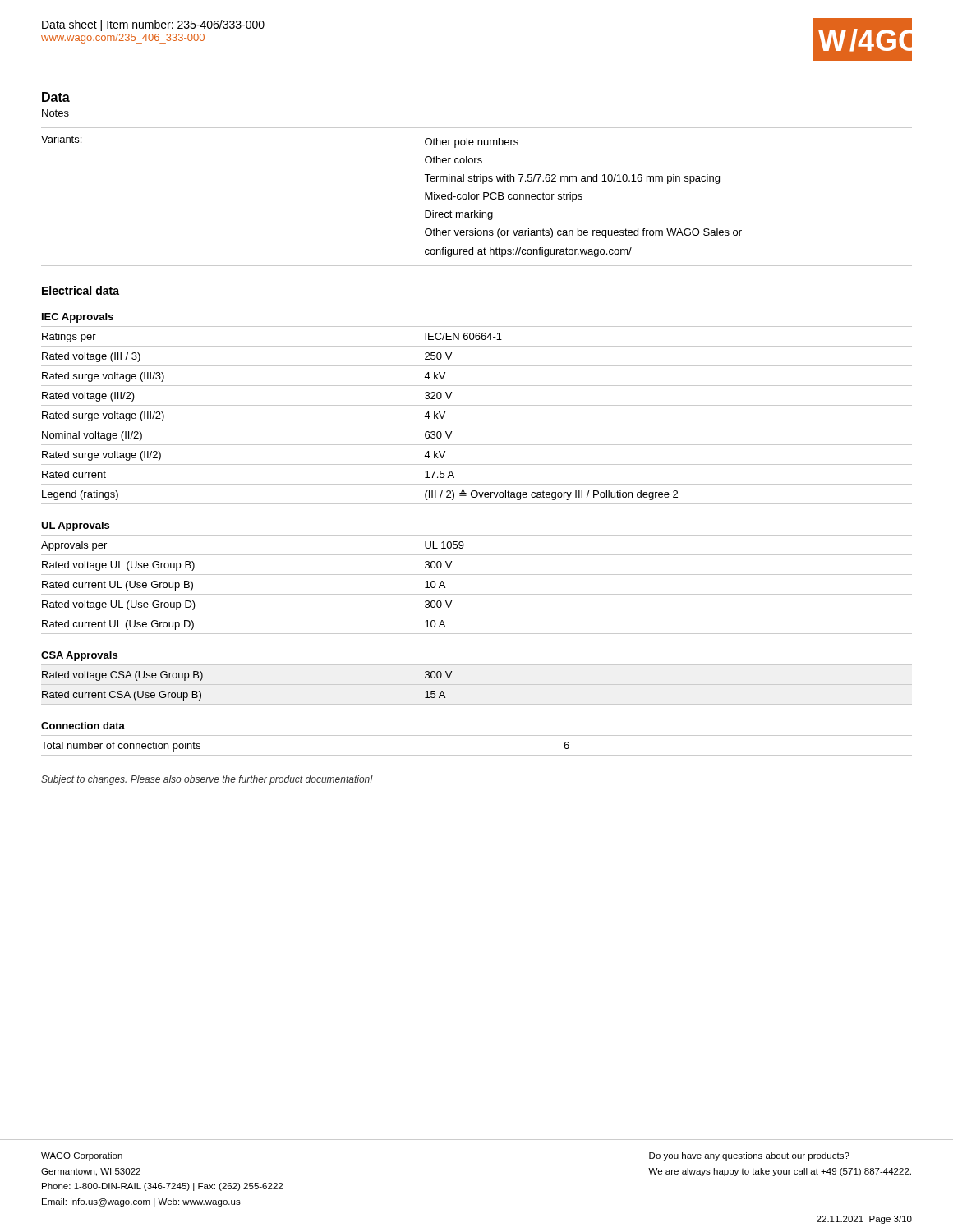Find the table that mentions "Total number of connection"
The height and width of the screenshot is (1232, 953).
pyautogui.click(x=476, y=745)
